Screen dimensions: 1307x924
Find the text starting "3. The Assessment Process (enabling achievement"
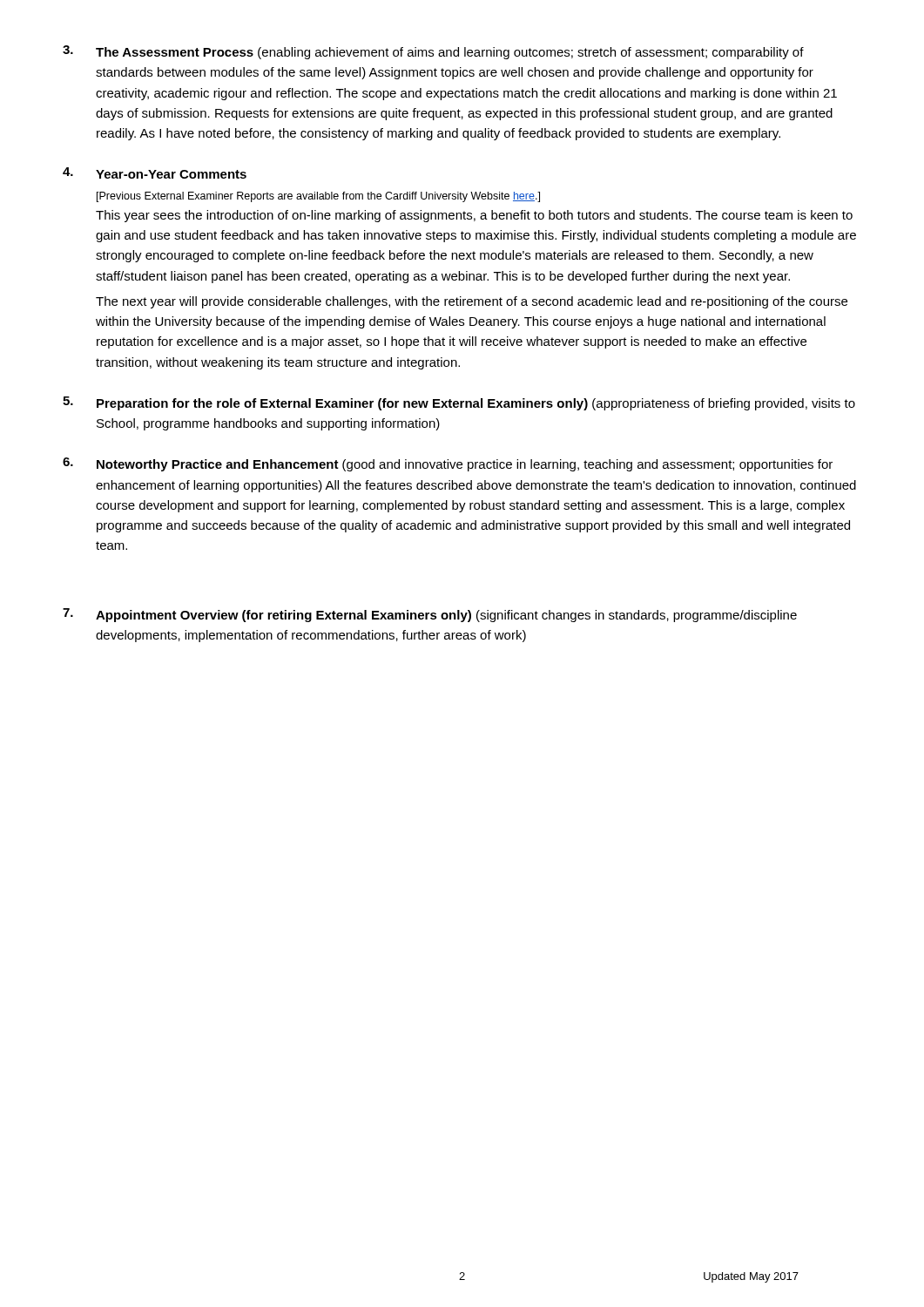462,95
